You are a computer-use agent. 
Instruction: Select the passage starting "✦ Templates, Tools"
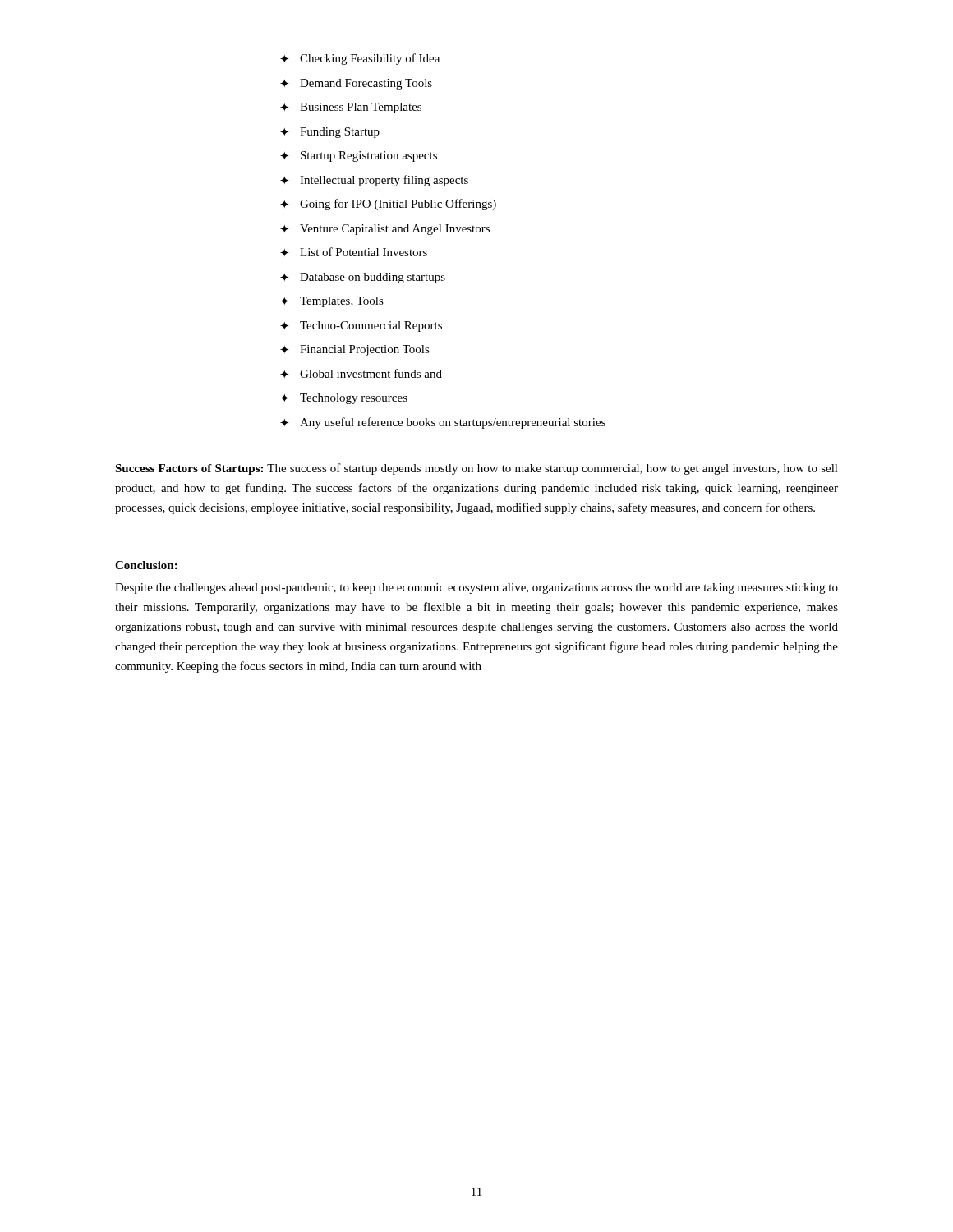click(332, 302)
